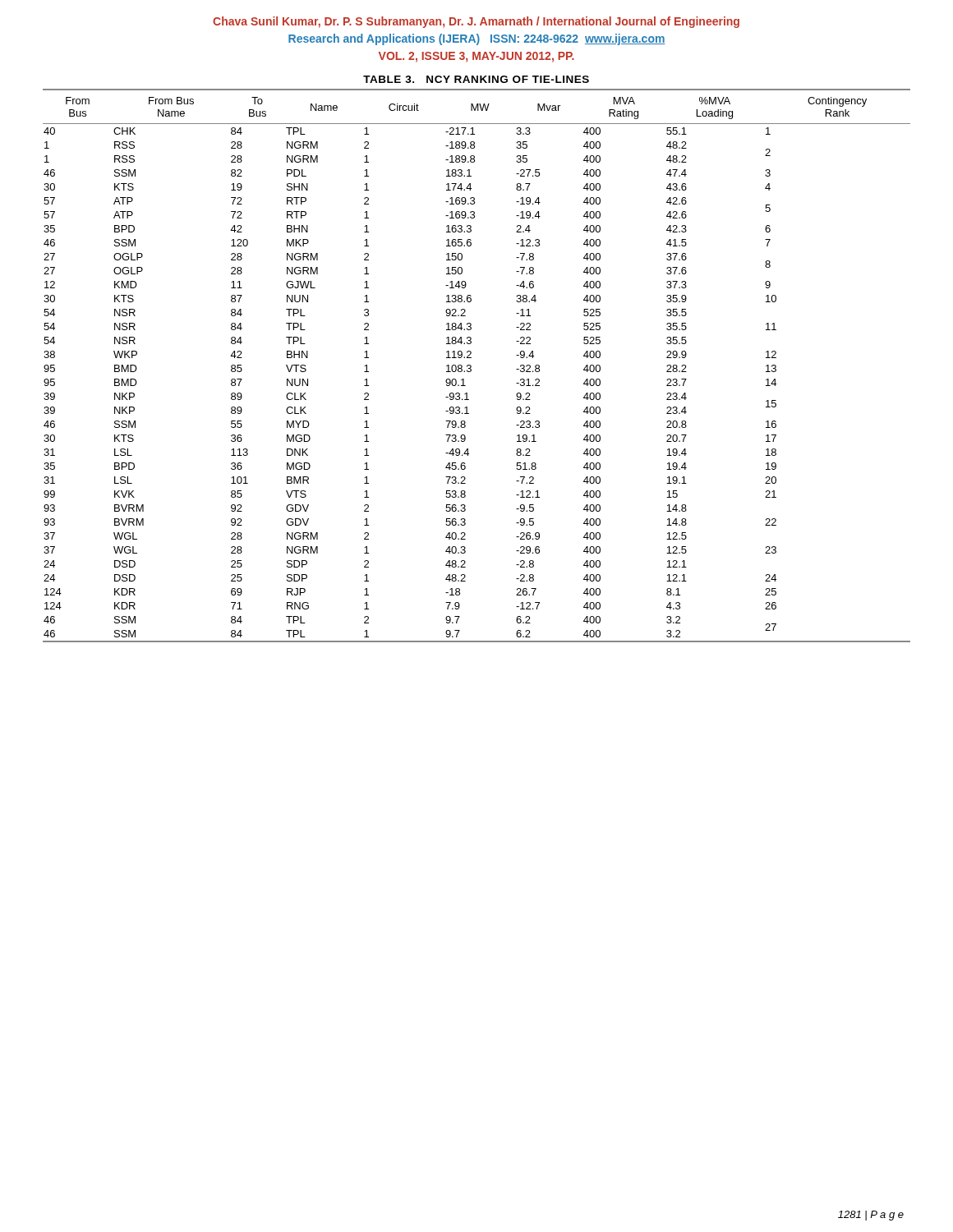Locate the table with the text "%MVA Loading"
The height and width of the screenshot is (1232, 953).
tap(476, 365)
